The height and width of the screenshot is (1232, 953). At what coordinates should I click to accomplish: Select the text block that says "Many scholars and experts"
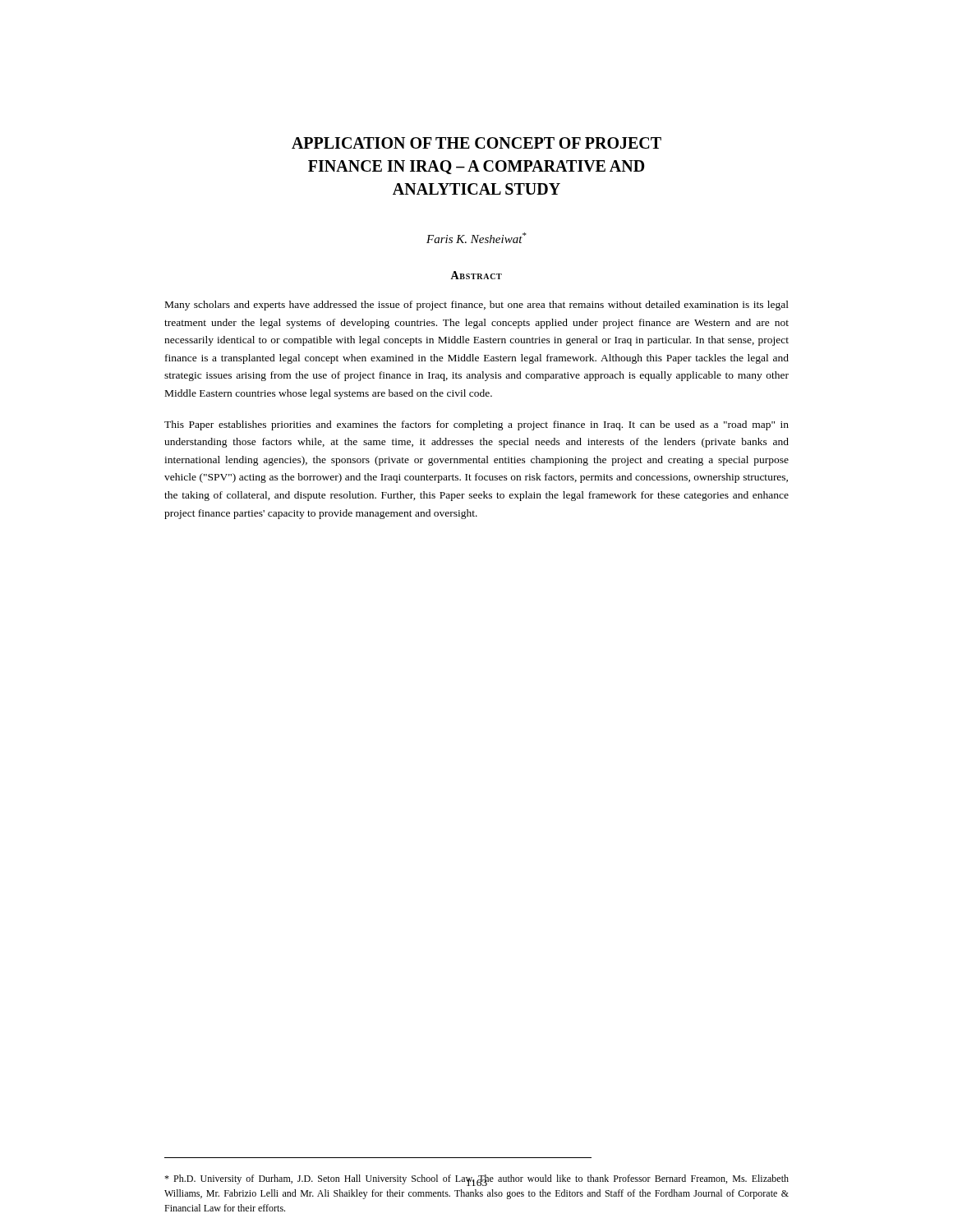pos(476,349)
